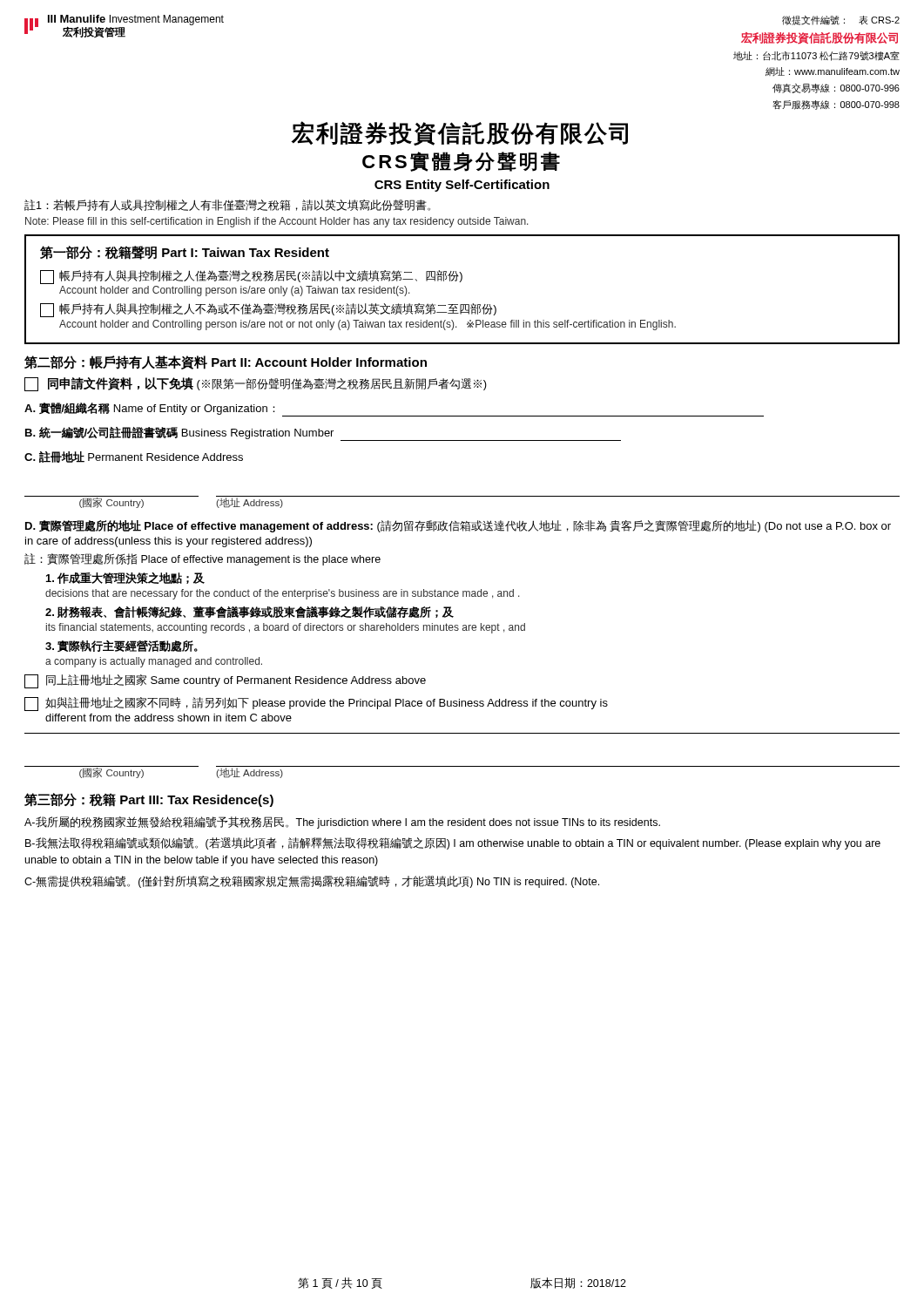The image size is (924, 1307).
Task: Find the list item that says "帳戶持有人與具控制權之人僅為臺灣之稅務居民(※請以中文續填寫第二、四部份) Account holder and Controlling person is/are"
Action: click(462, 282)
